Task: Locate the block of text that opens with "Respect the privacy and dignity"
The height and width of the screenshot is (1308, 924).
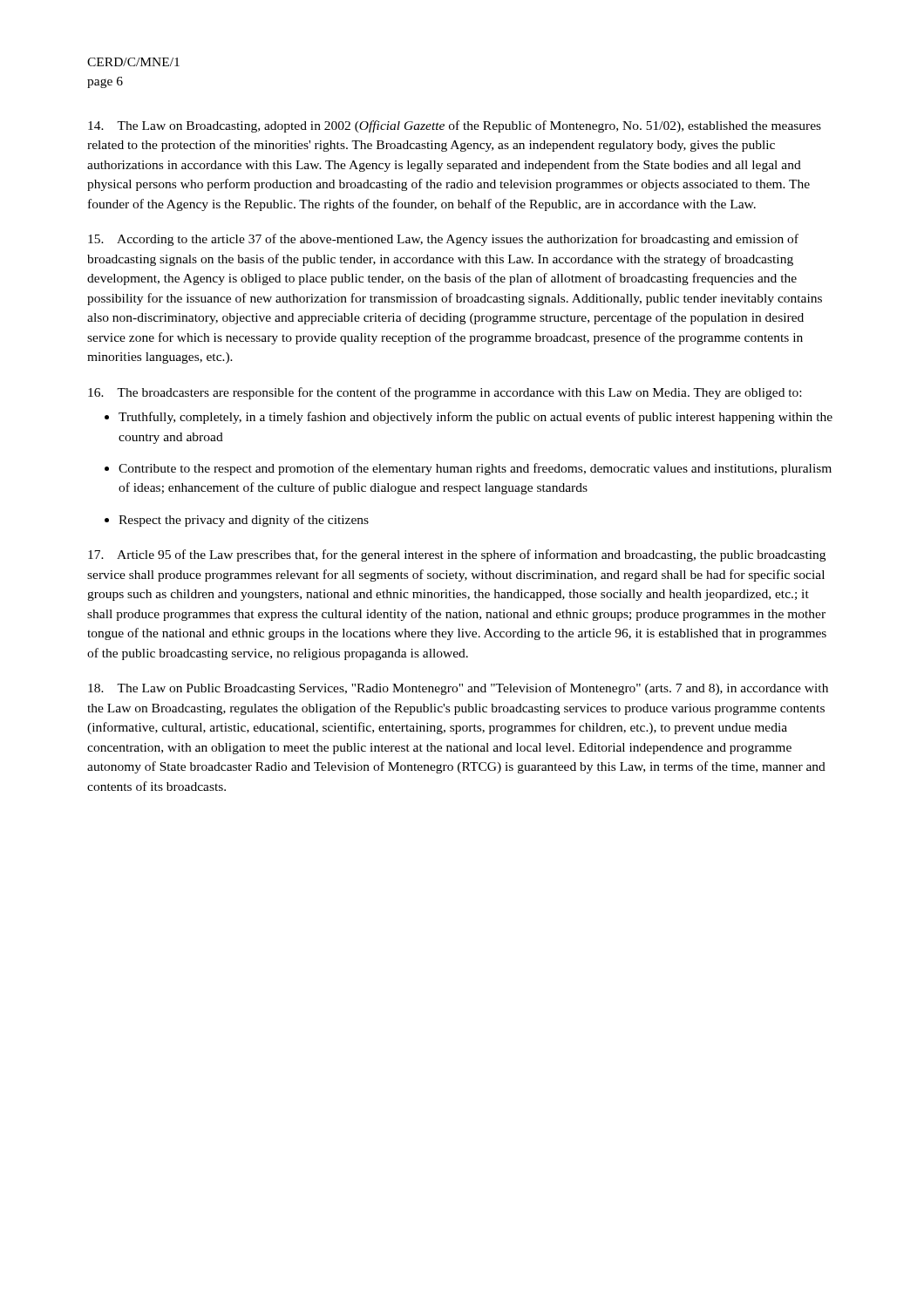Action: point(244,519)
